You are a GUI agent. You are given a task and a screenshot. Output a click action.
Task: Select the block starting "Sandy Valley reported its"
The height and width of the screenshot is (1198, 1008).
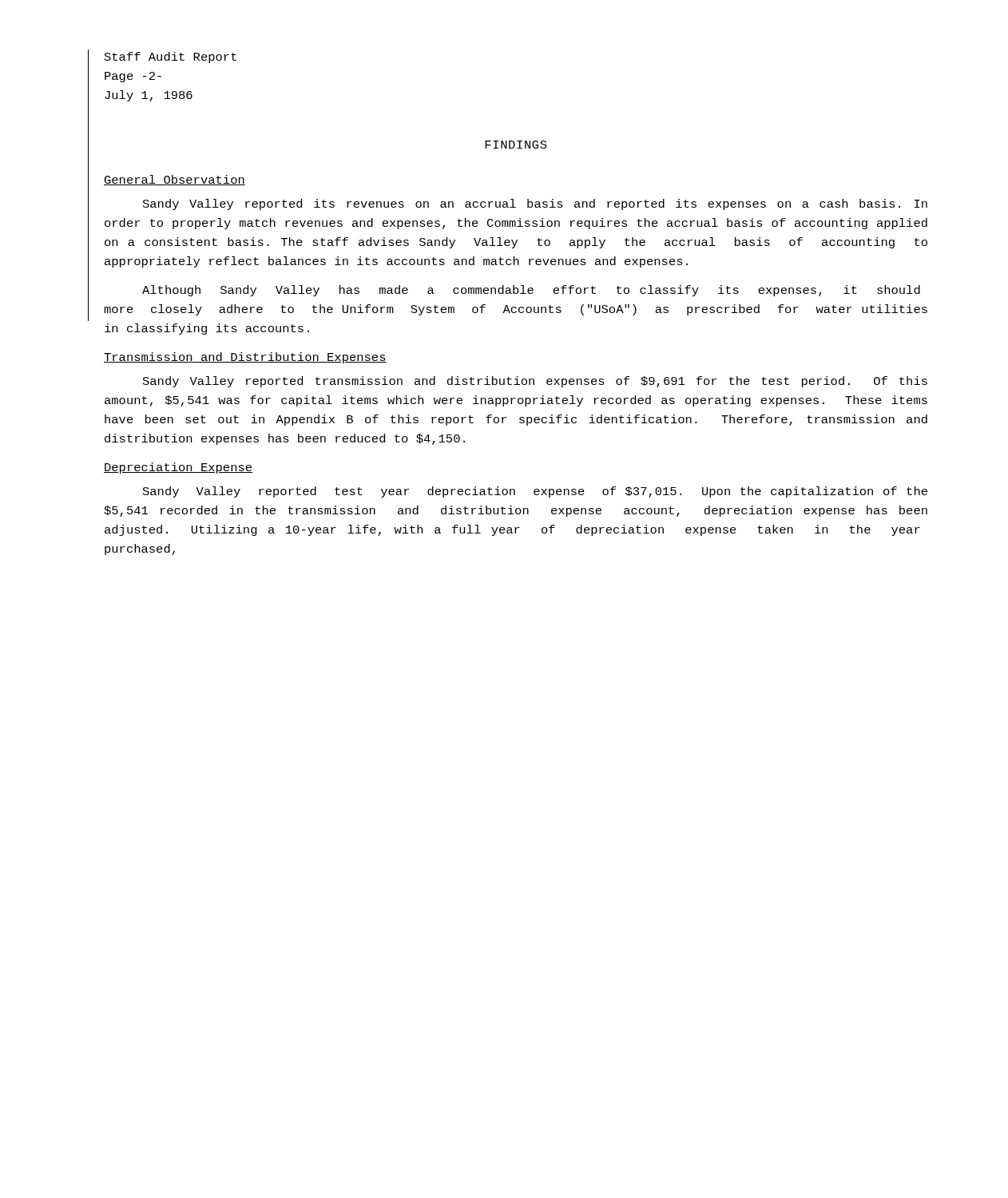516,233
